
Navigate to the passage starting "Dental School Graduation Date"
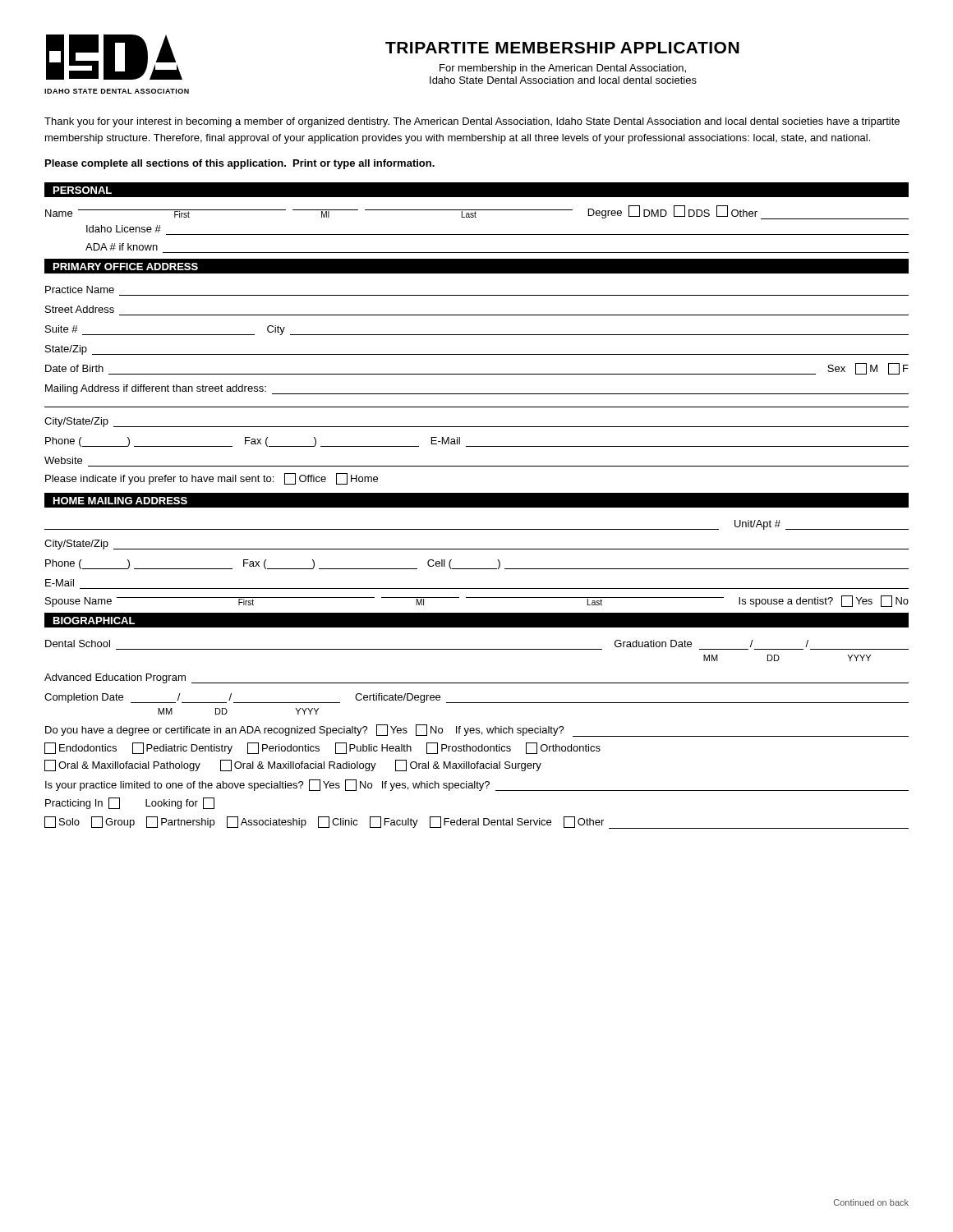coord(476,732)
